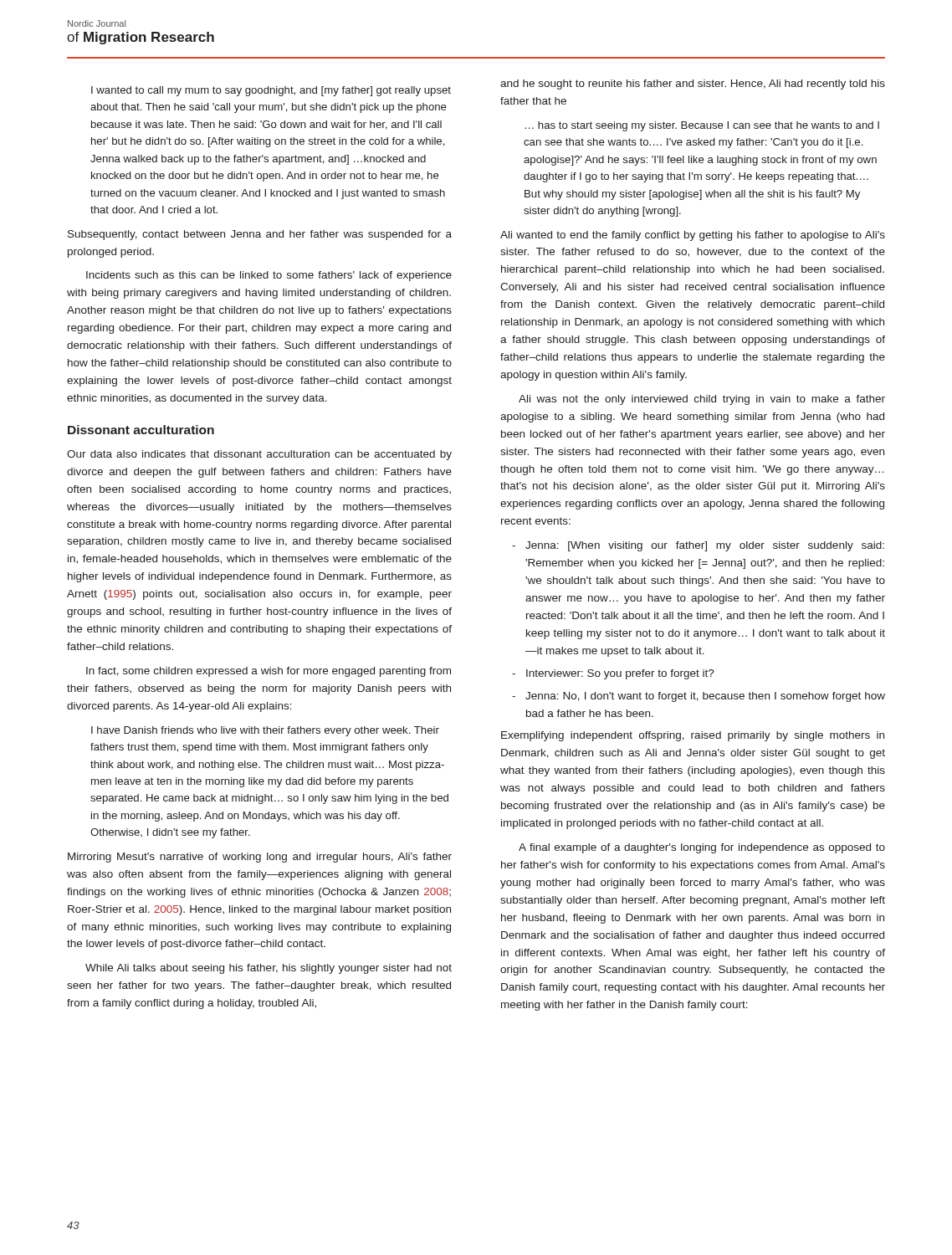The image size is (952, 1255).
Task: Point to the block beginning "Subsequently, contact between Jenna and her"
Action: [x=259, y=243]
